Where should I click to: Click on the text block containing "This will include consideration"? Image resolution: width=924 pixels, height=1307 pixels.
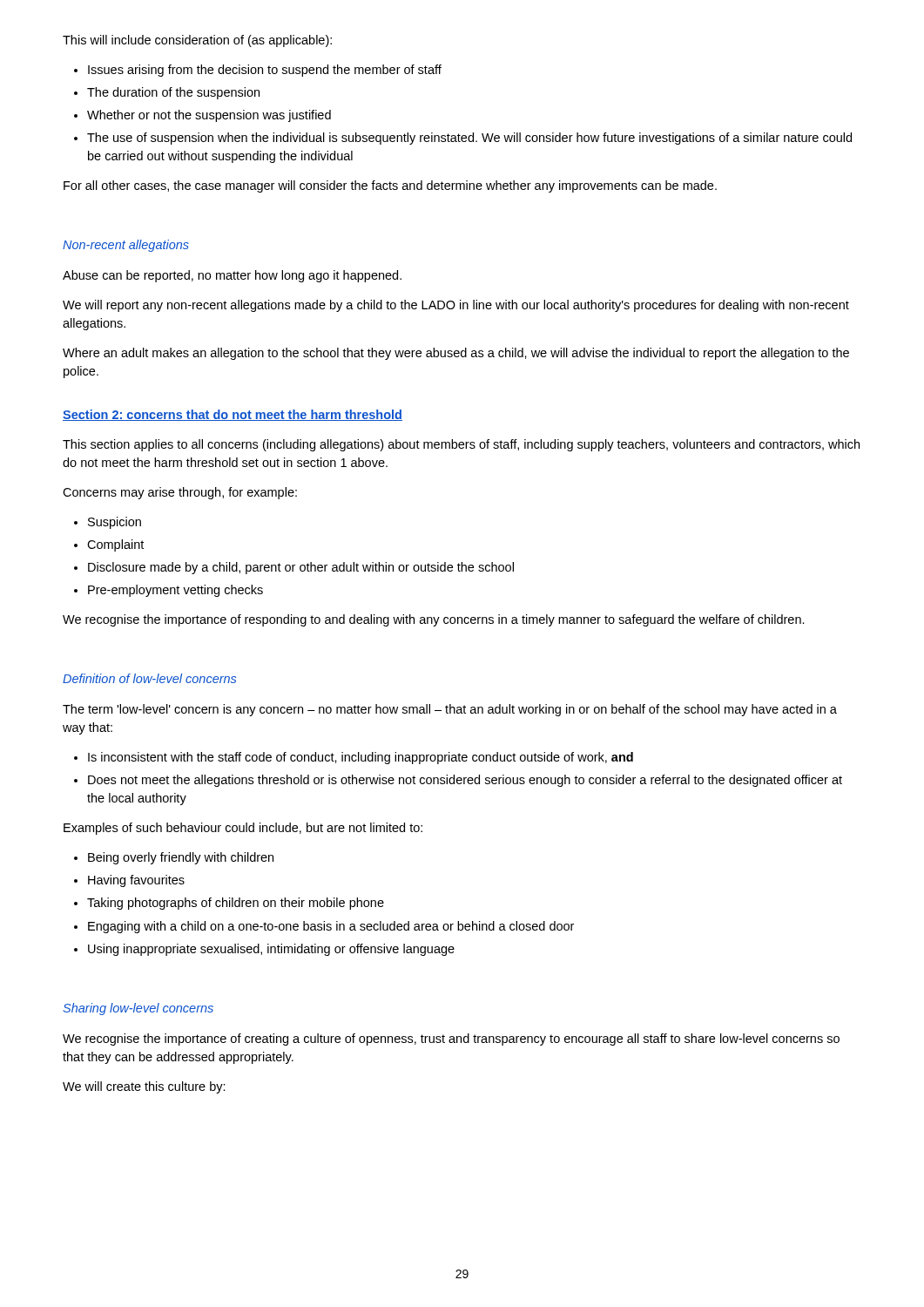point(197,41)
